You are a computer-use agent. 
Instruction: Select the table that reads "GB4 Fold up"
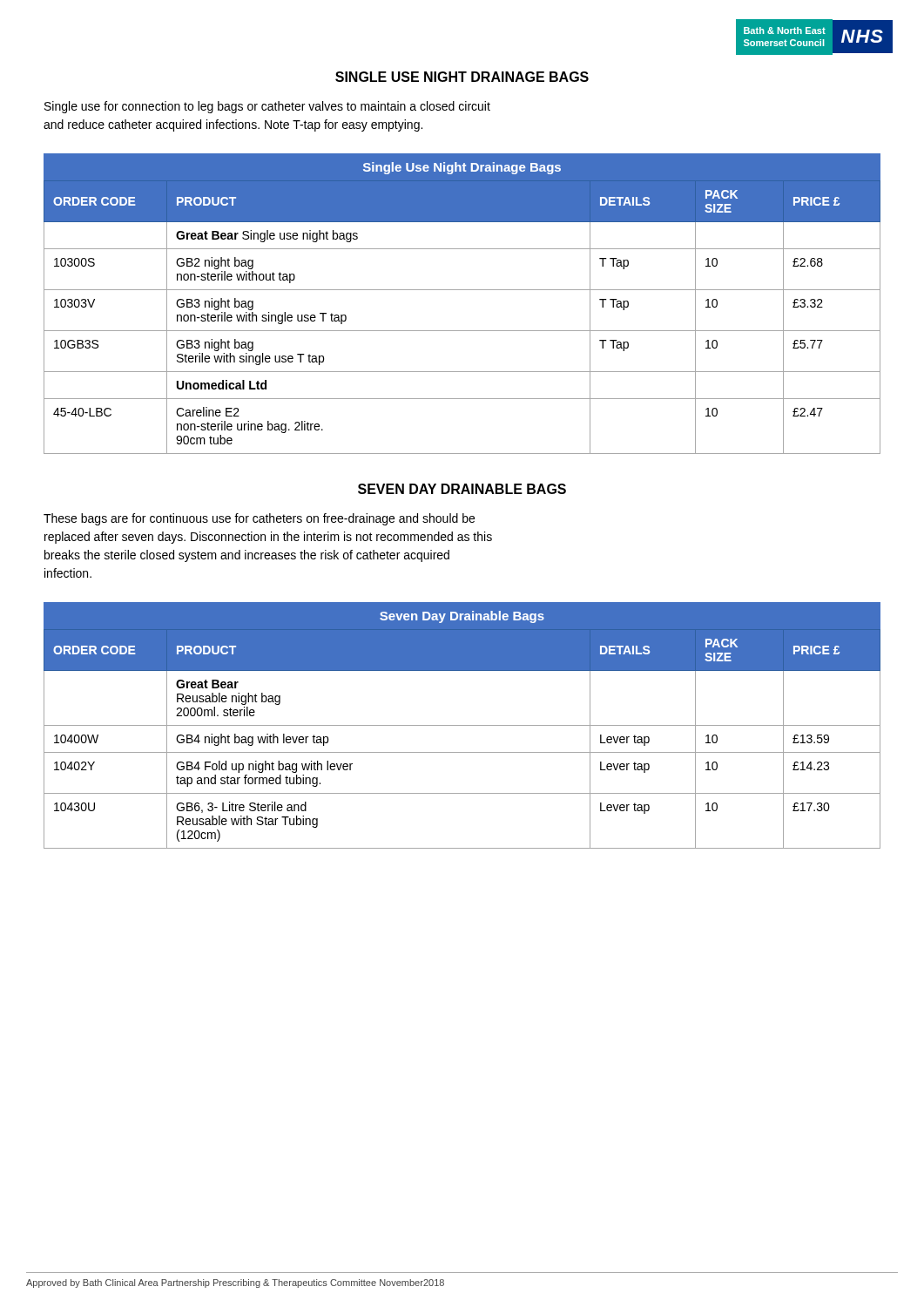[462, 725]
